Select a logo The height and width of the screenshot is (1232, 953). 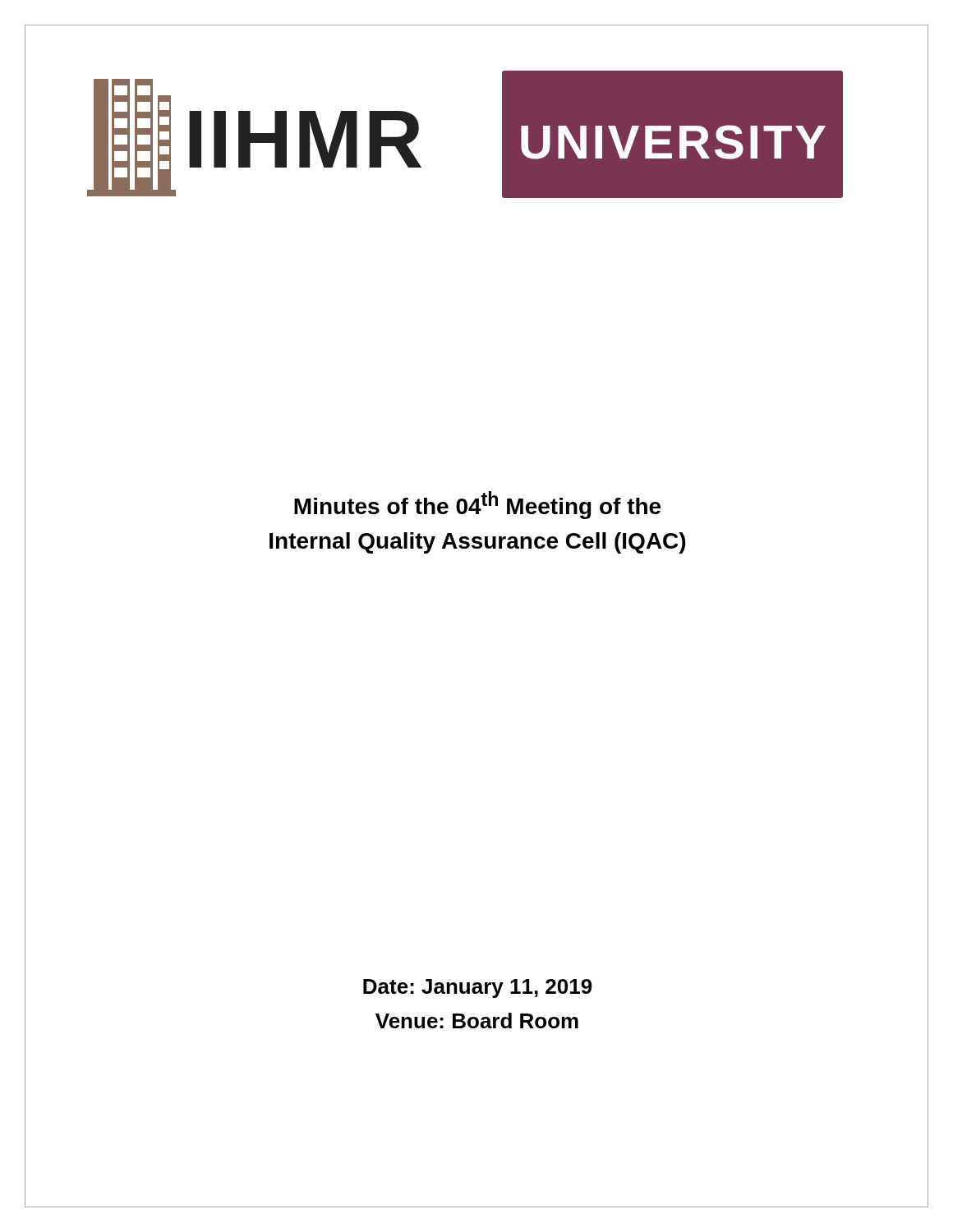coord(477,134)
